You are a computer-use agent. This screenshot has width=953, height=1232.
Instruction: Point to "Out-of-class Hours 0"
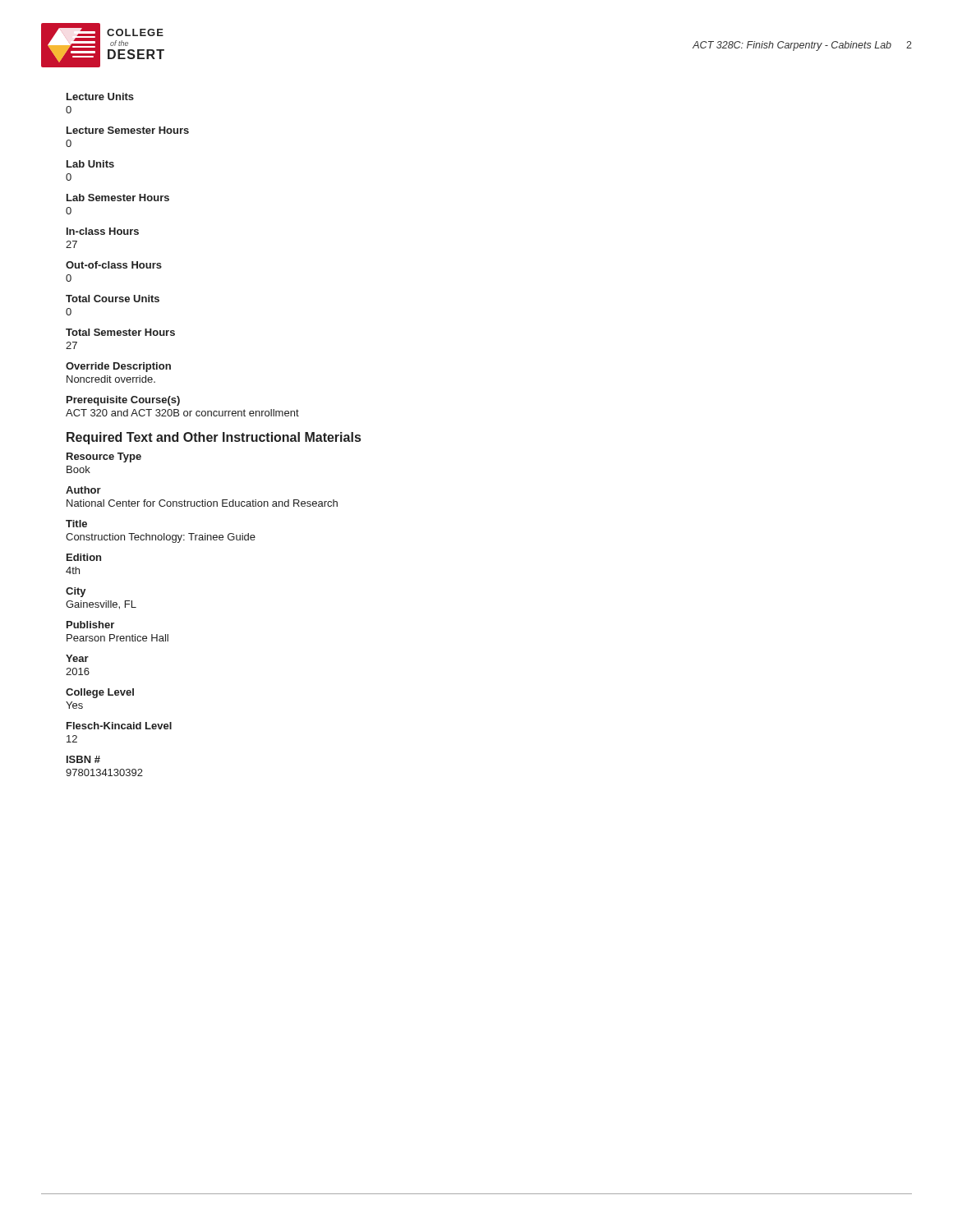(x=114, y=265)
